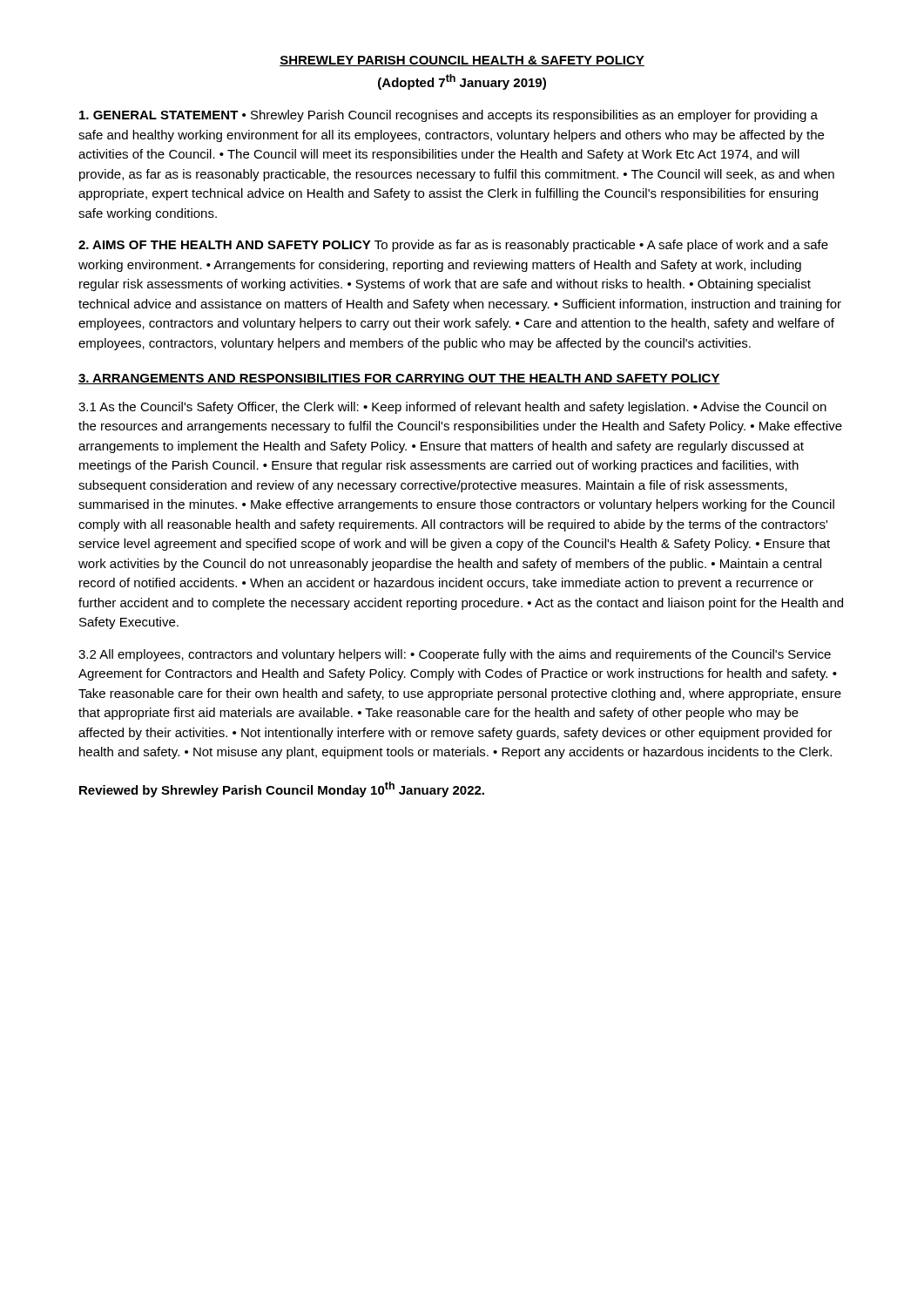
Task: Select the text block that says "GENERAL STATEMENT • Shrewley Parish Council"
Action: pos(462,164)
